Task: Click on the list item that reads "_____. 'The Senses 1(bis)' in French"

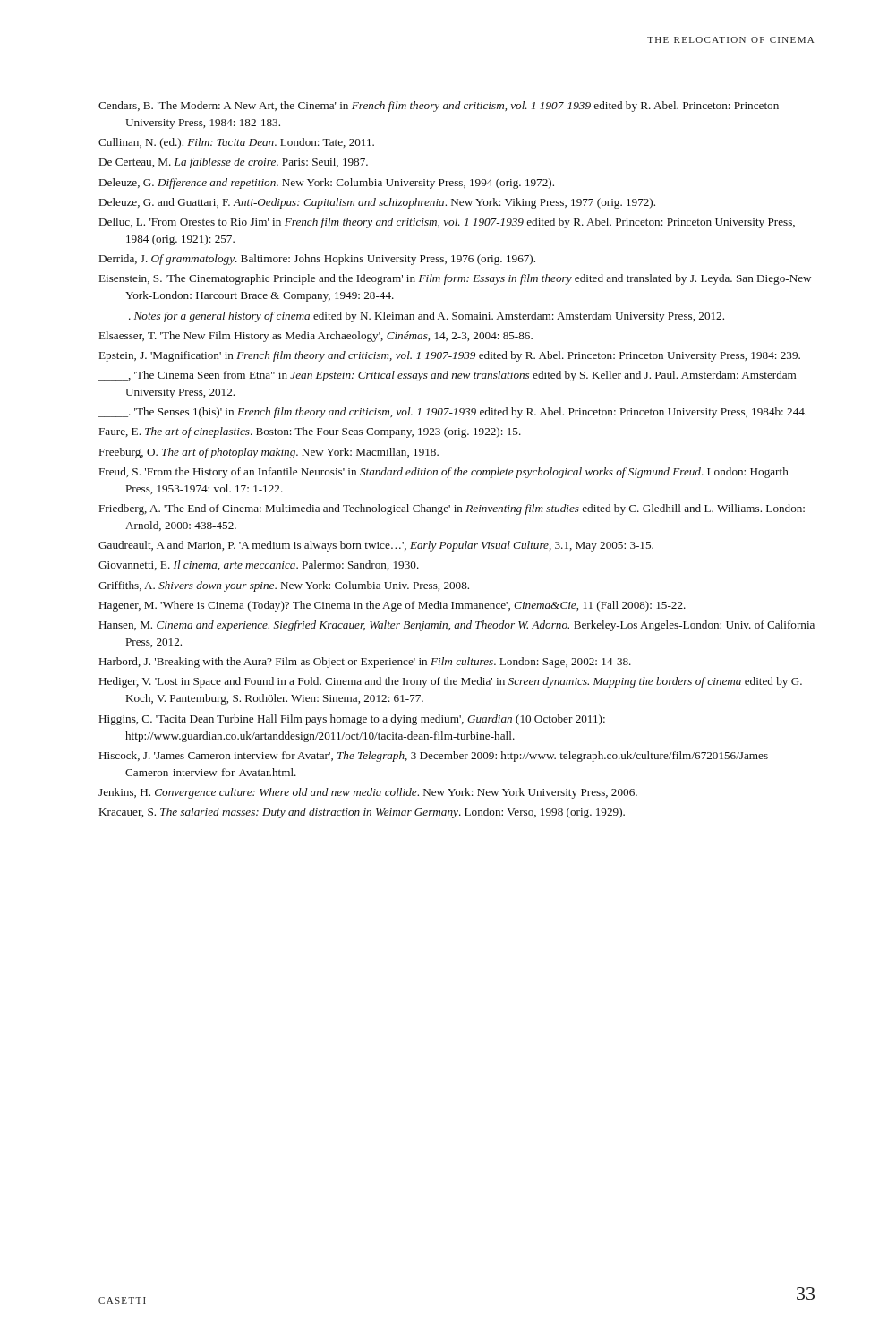Action: click(x=453, y=412)
